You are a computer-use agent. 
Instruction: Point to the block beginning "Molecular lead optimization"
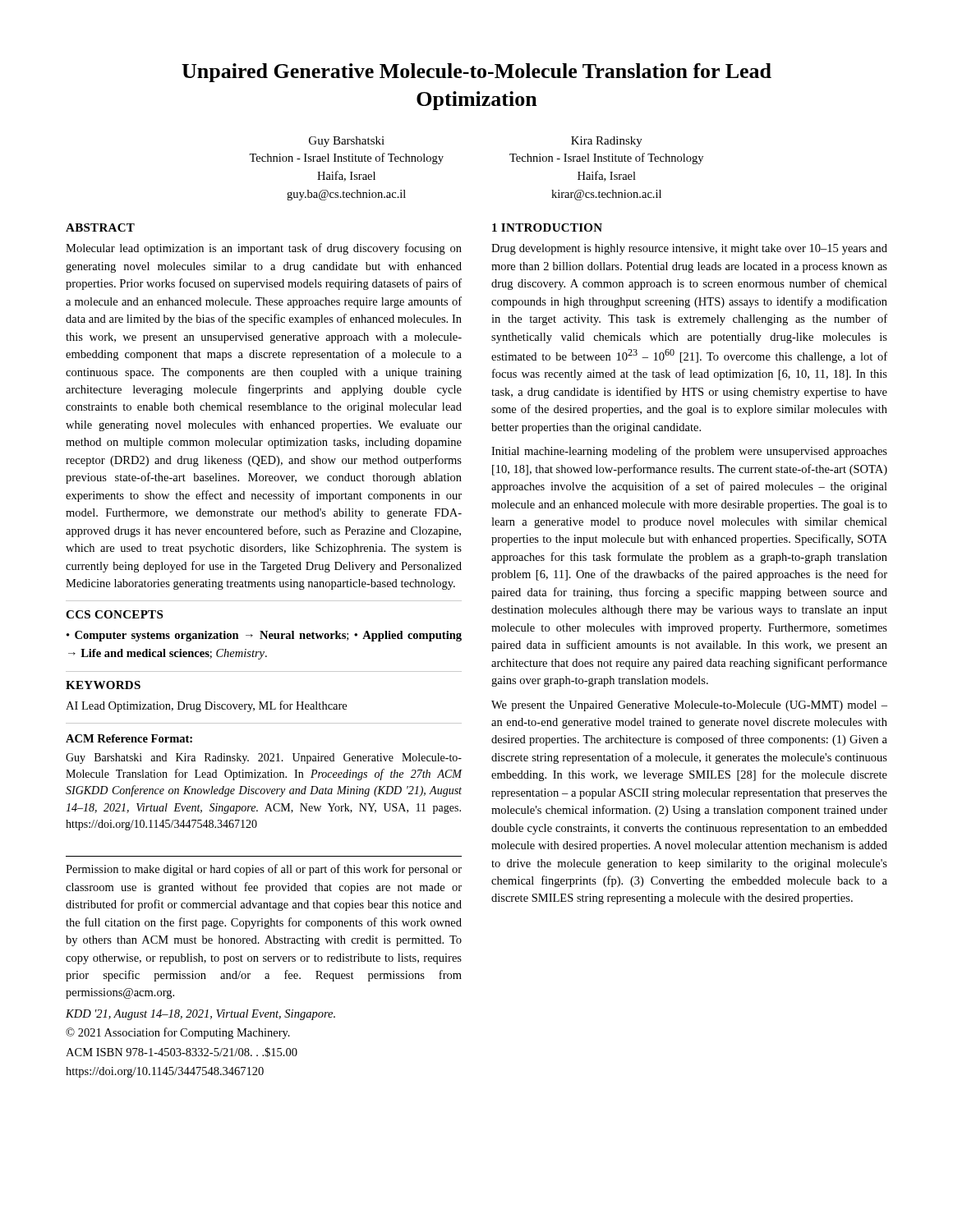tap(264, 416)
